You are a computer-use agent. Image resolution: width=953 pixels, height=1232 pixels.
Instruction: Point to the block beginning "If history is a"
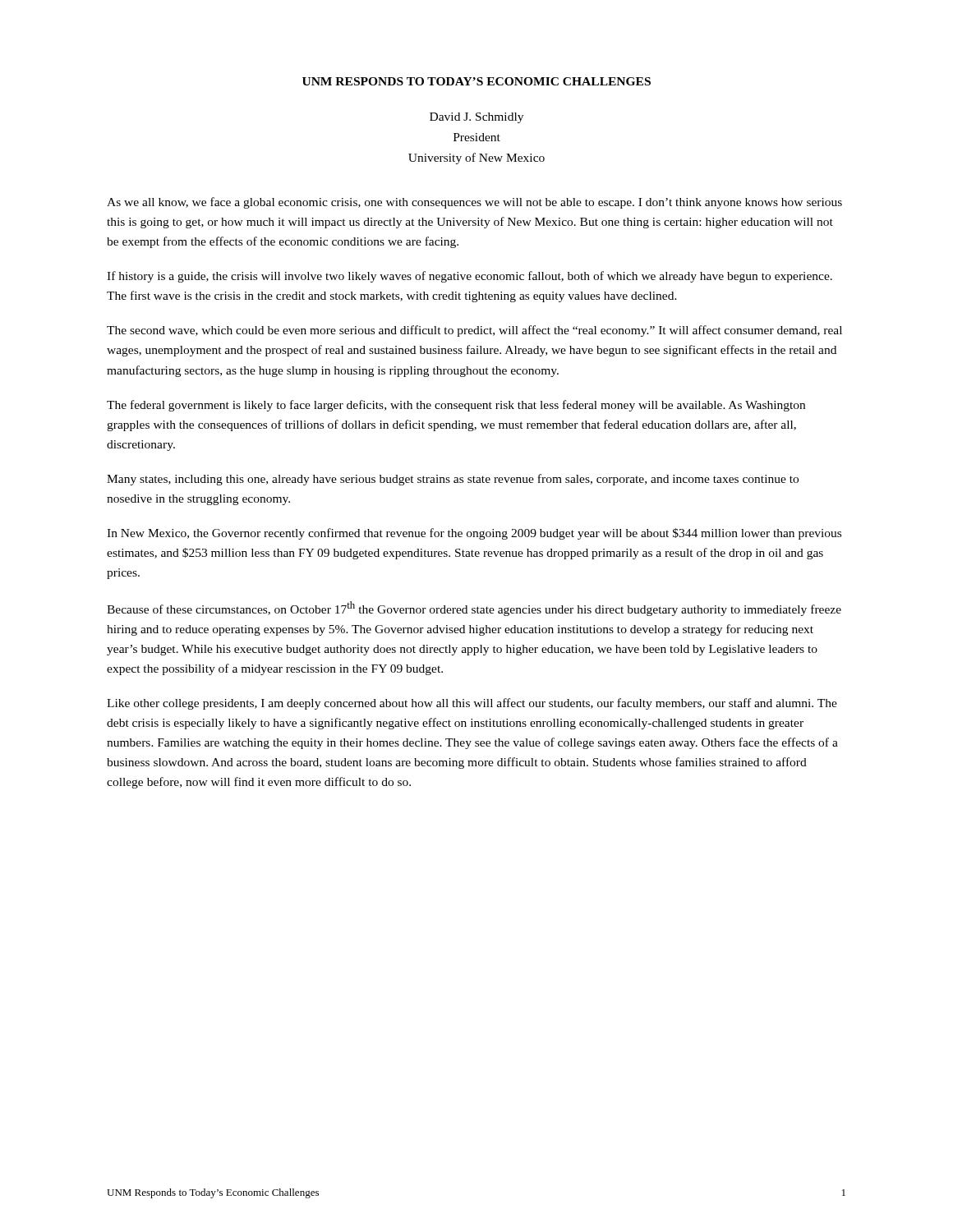coord(470,286)
